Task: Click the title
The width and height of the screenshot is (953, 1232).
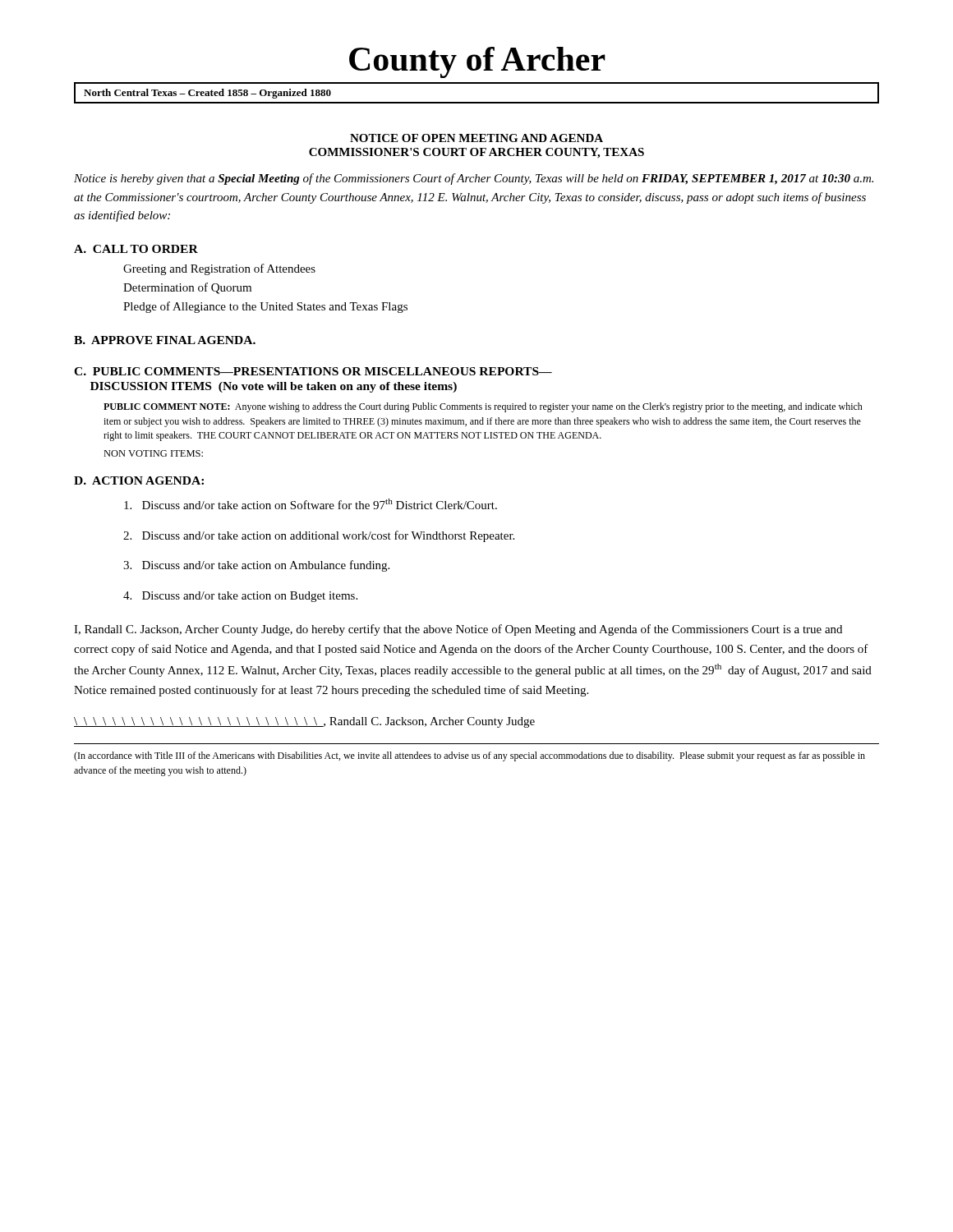Action: coord(476,59)
